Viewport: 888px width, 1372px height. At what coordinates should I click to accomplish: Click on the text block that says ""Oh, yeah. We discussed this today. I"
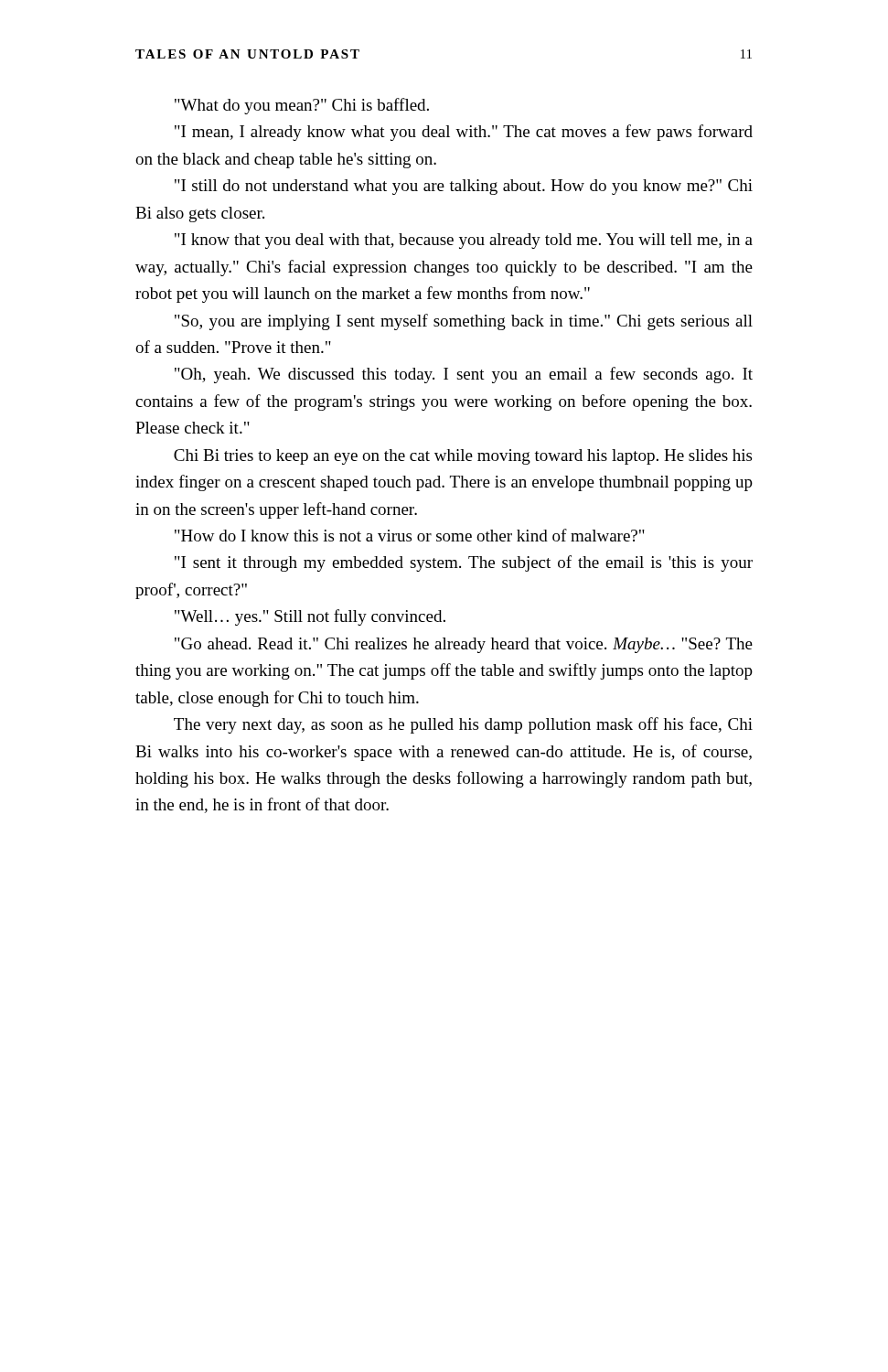coord(444,401)
